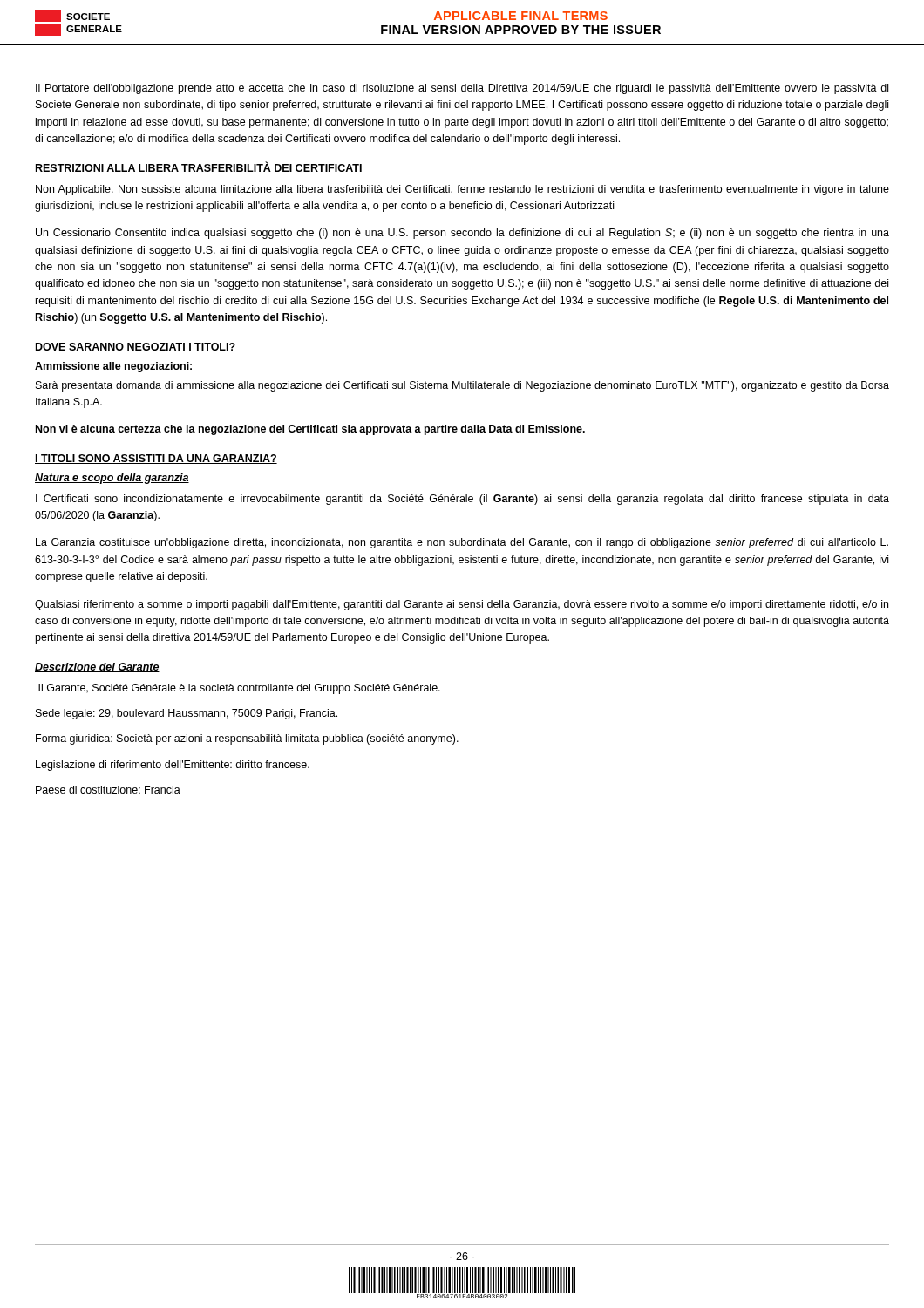Select the text block that reads "Qualsiasi riferimento a somme o"
The height and width of the screenshot is (1308, 924).
point(462,621)
